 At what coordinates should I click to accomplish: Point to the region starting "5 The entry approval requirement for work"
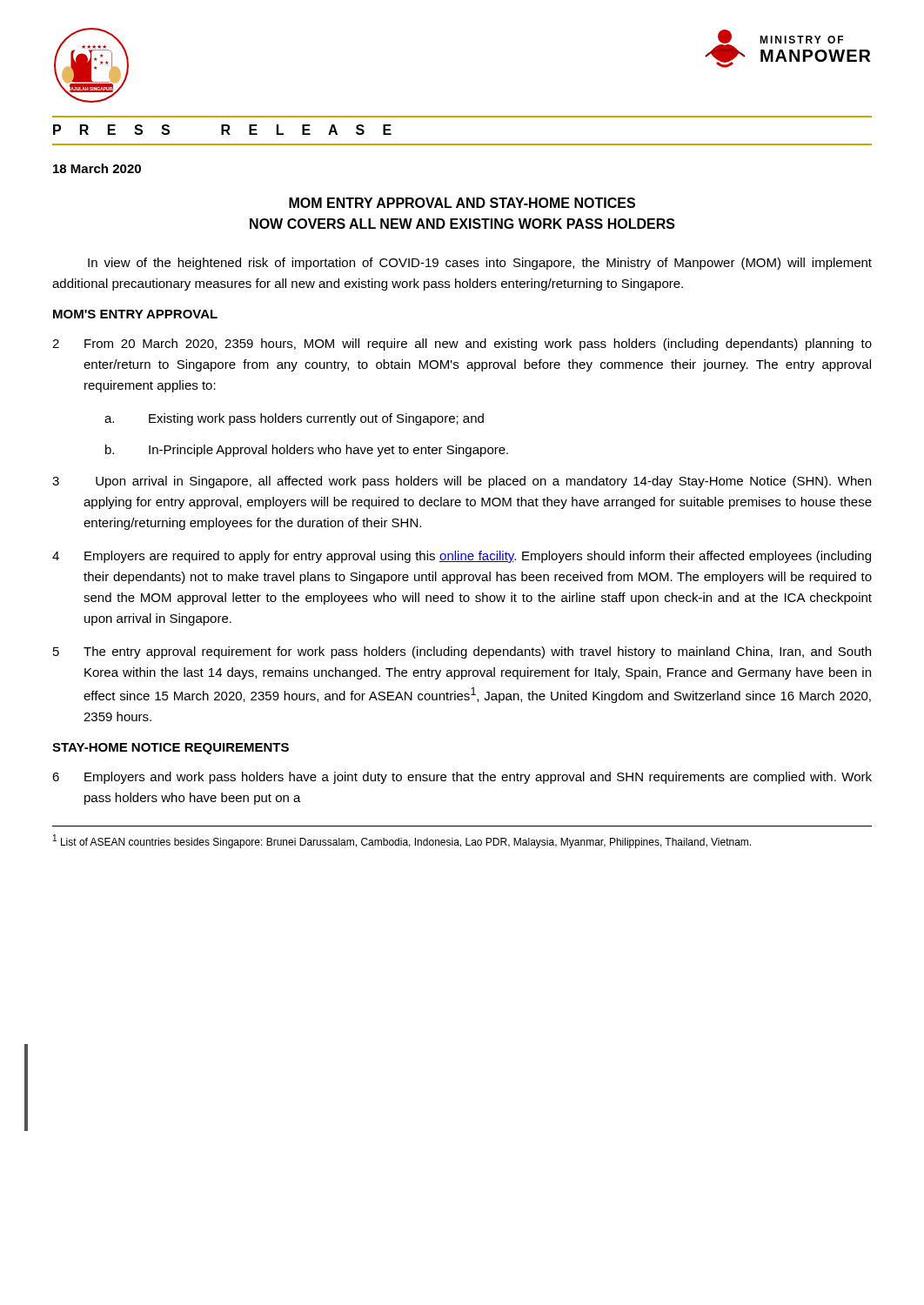point(462,684)
